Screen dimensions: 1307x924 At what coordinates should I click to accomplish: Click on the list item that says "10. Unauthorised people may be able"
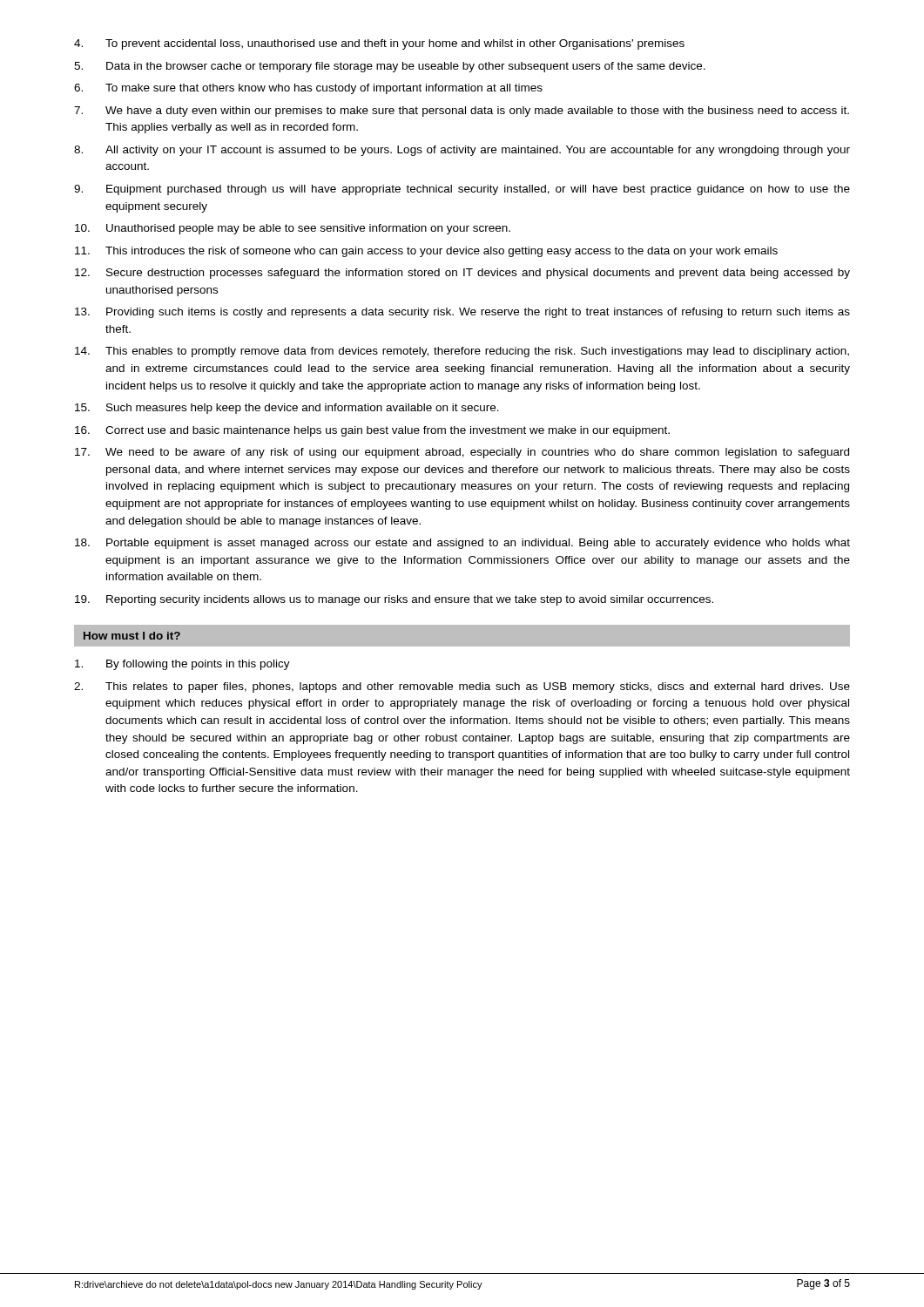tap(462, 228)
